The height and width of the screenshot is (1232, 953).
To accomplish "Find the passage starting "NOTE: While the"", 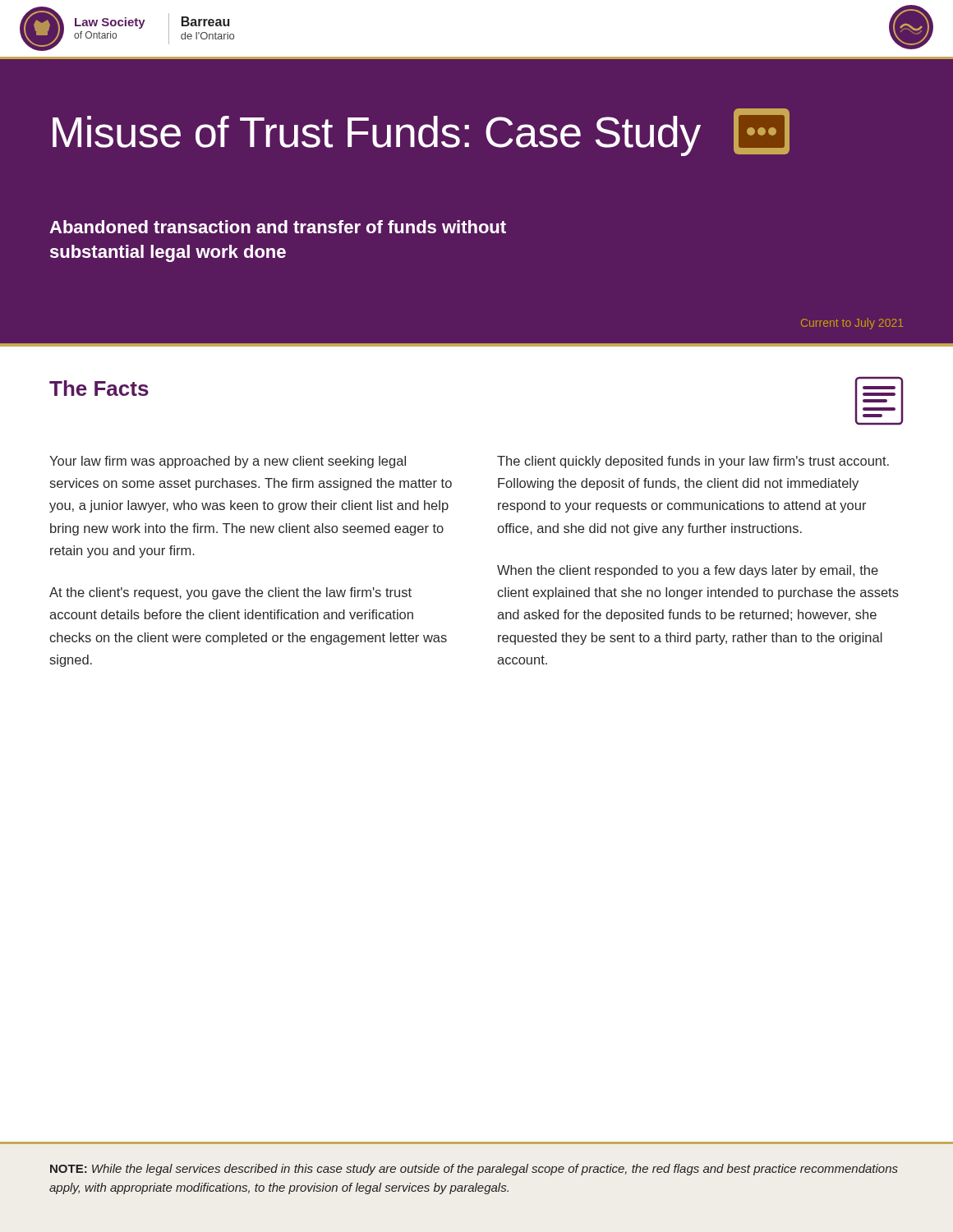I will [474, 1178].
